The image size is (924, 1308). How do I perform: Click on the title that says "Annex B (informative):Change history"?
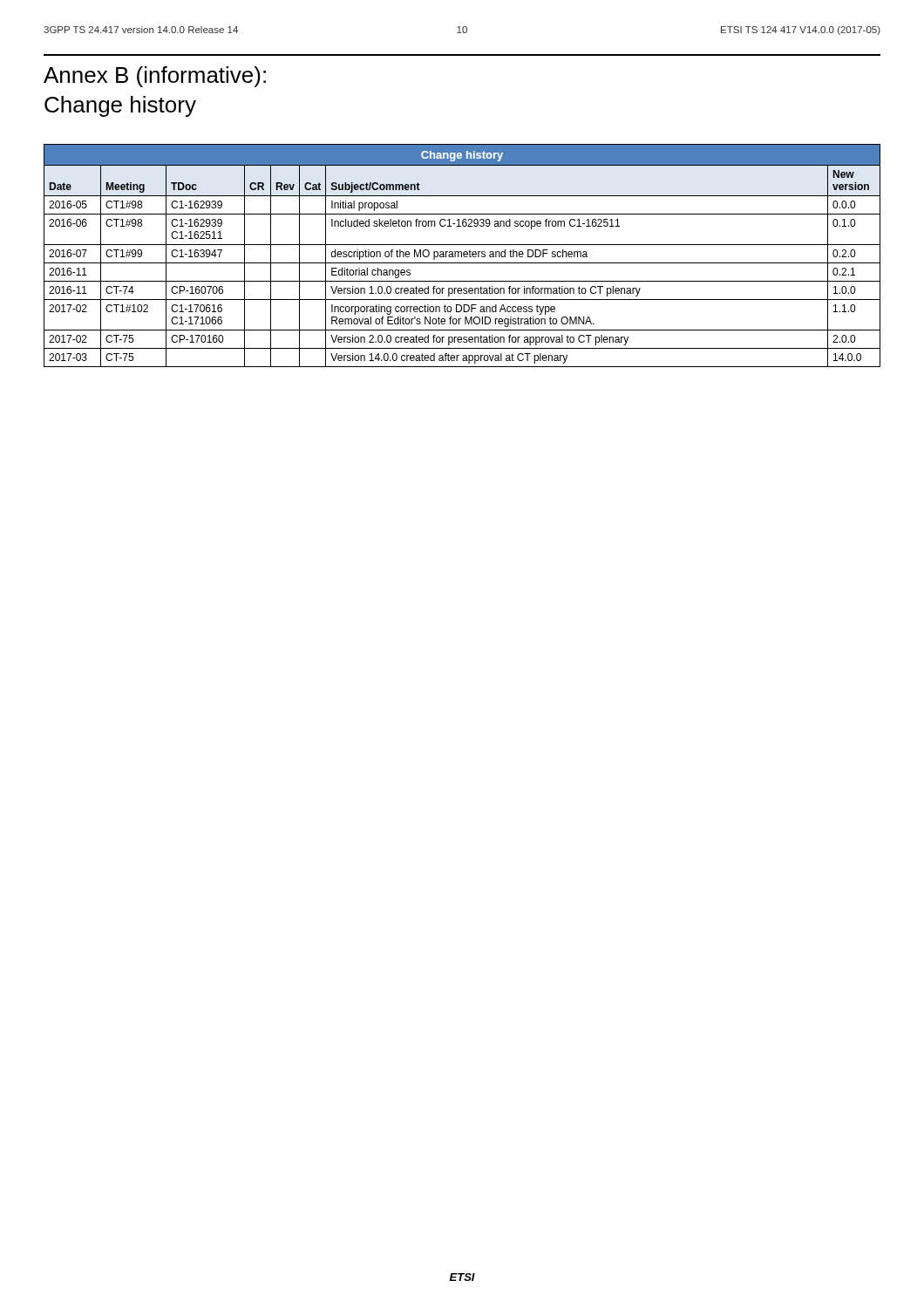click(155, 77)
